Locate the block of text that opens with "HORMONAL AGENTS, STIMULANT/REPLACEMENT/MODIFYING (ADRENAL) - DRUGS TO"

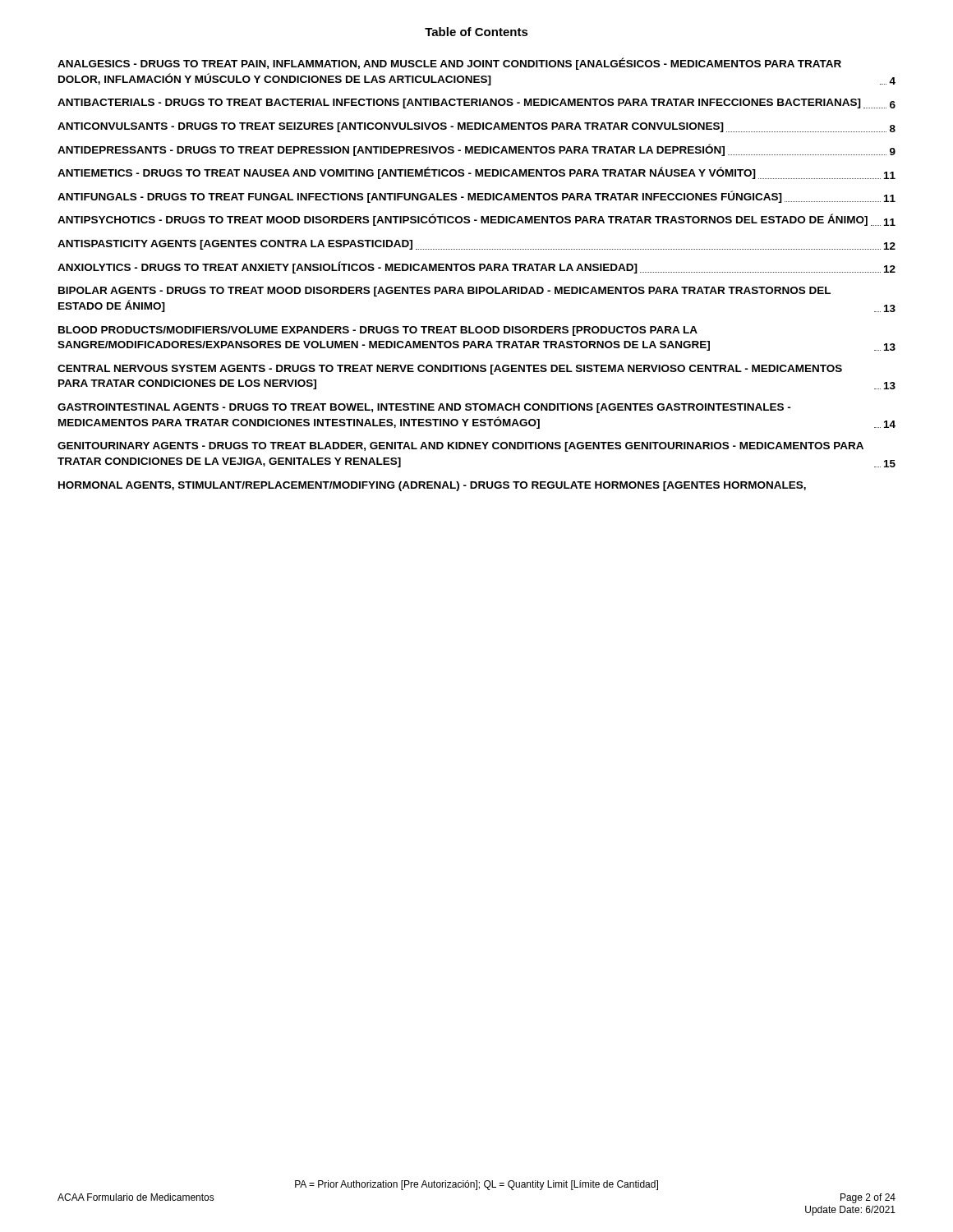pos(476,485)
